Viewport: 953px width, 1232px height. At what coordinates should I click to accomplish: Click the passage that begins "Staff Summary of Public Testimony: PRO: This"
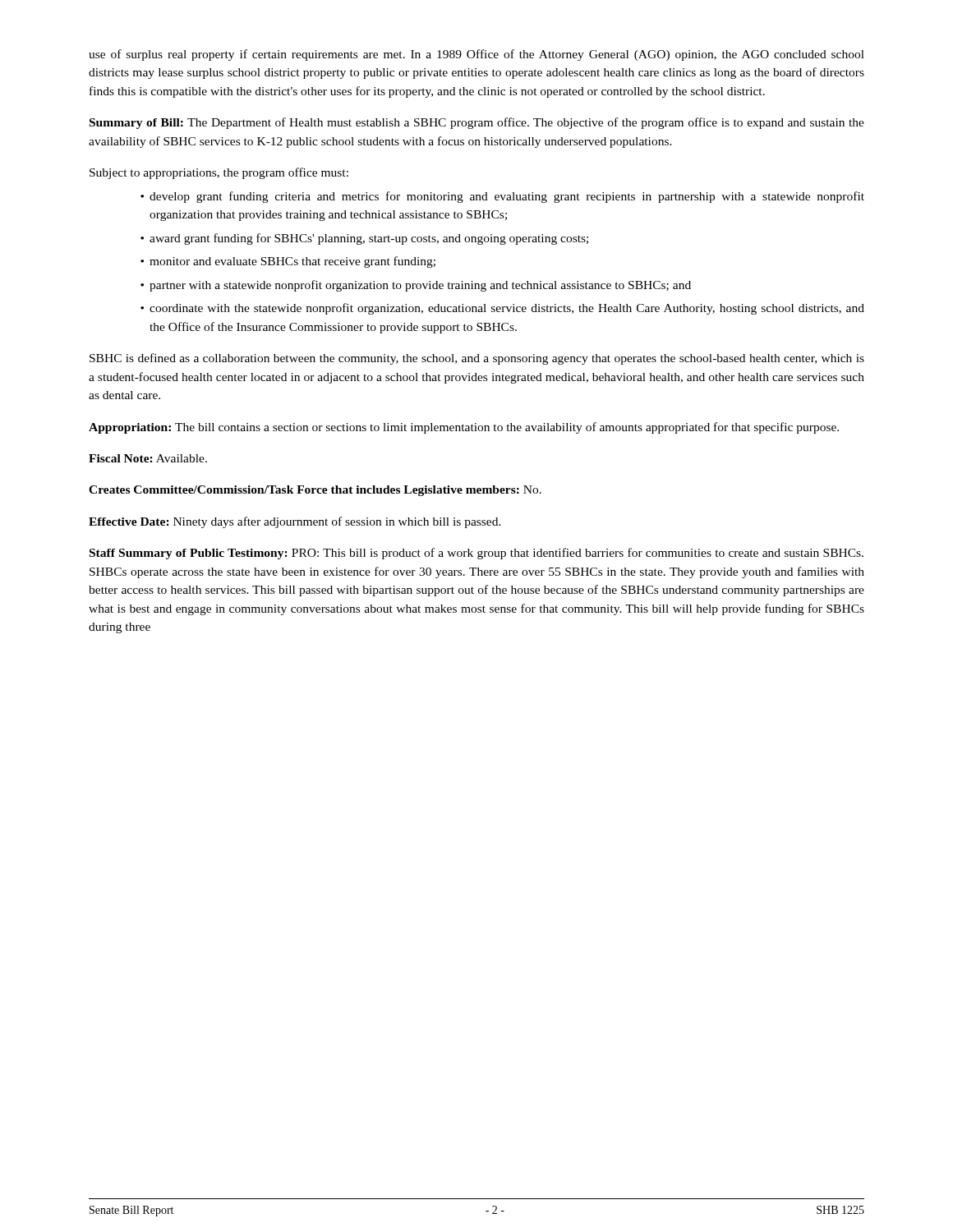pyautogui.click(x=476, y=590)
